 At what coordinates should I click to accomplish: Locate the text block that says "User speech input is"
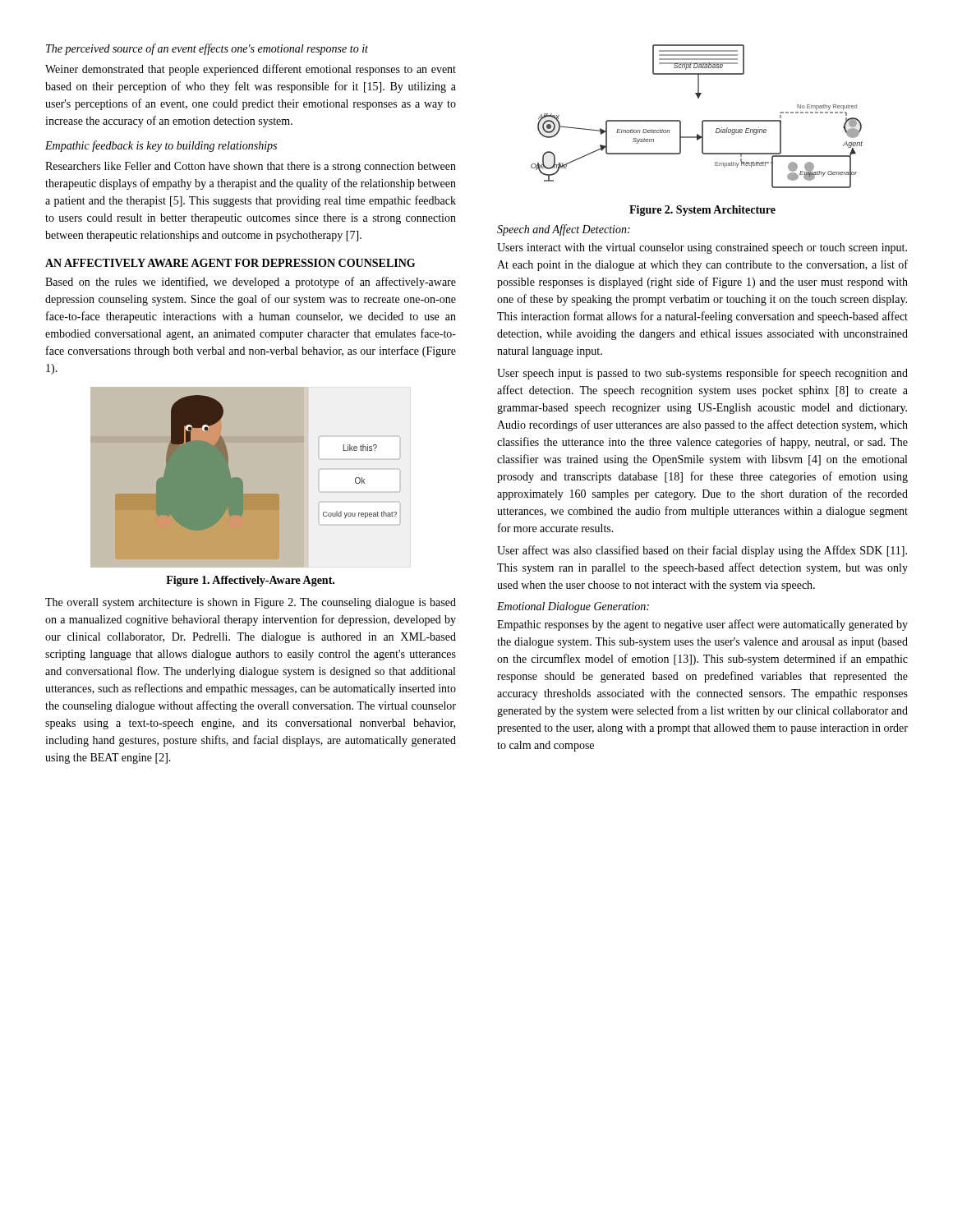click(x=702, y=451)
